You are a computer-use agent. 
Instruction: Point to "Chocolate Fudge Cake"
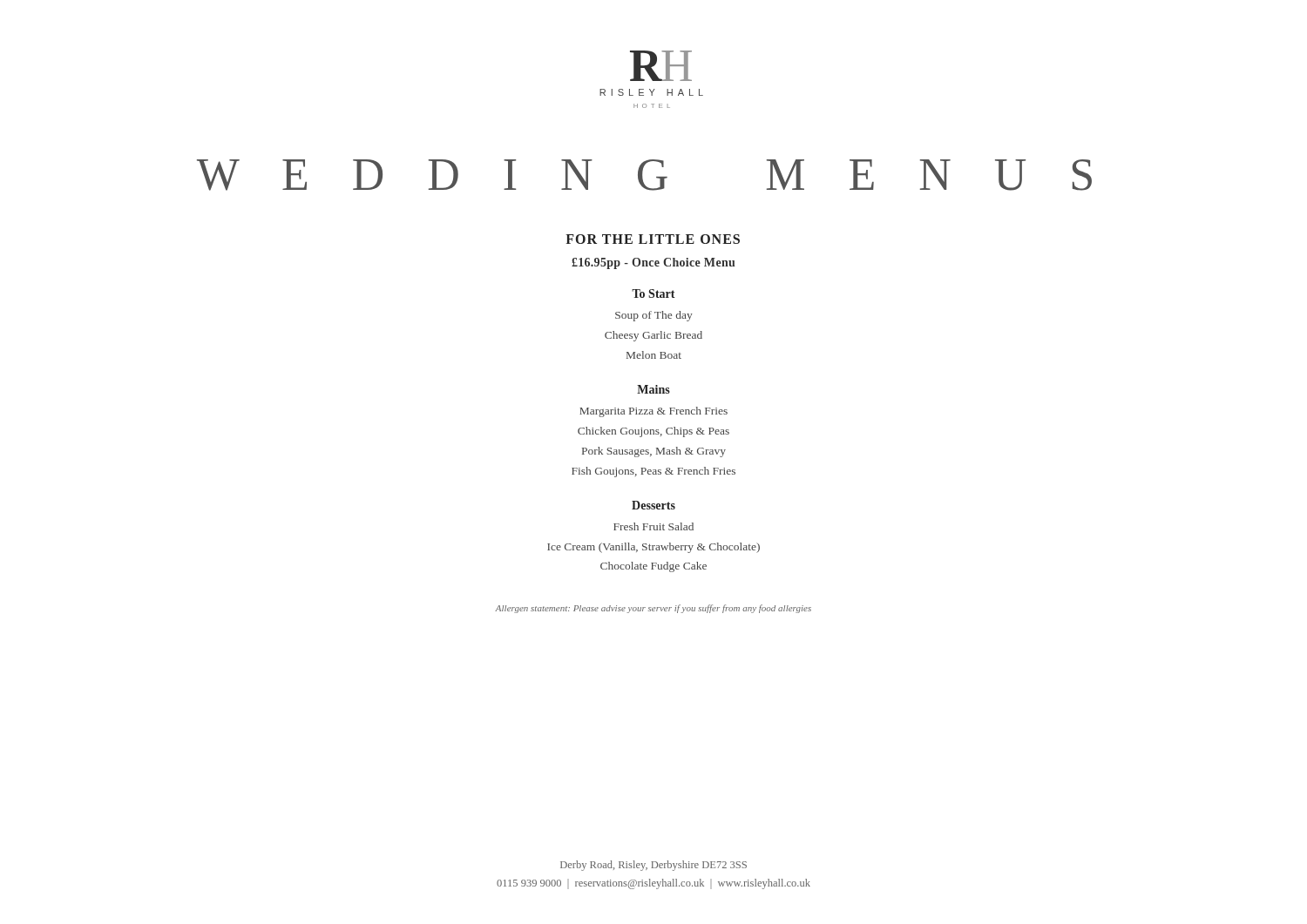point(654,566)
